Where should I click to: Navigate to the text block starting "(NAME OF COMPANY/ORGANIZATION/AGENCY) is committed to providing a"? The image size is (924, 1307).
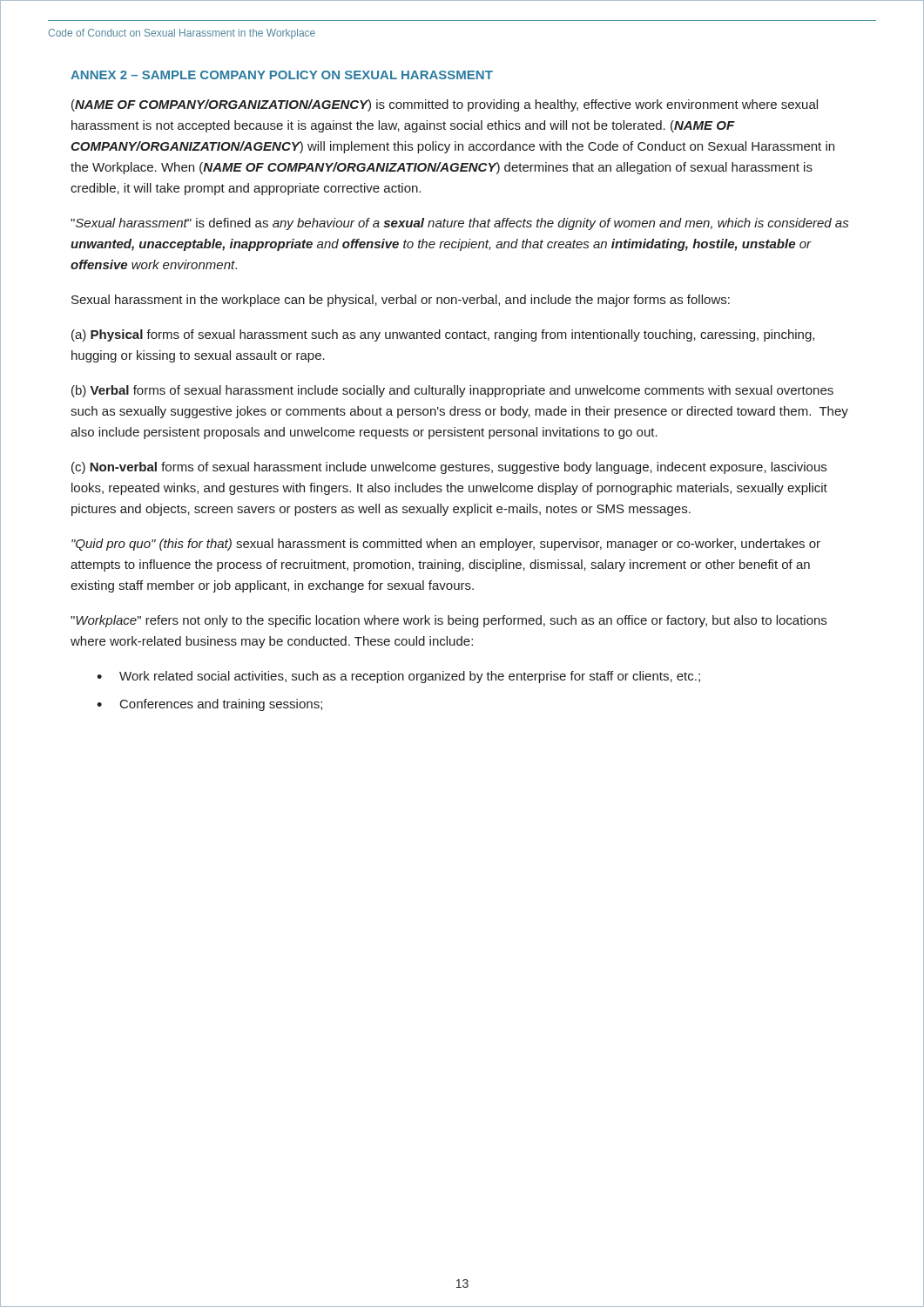pyautogui.click(x=453, y=146)
